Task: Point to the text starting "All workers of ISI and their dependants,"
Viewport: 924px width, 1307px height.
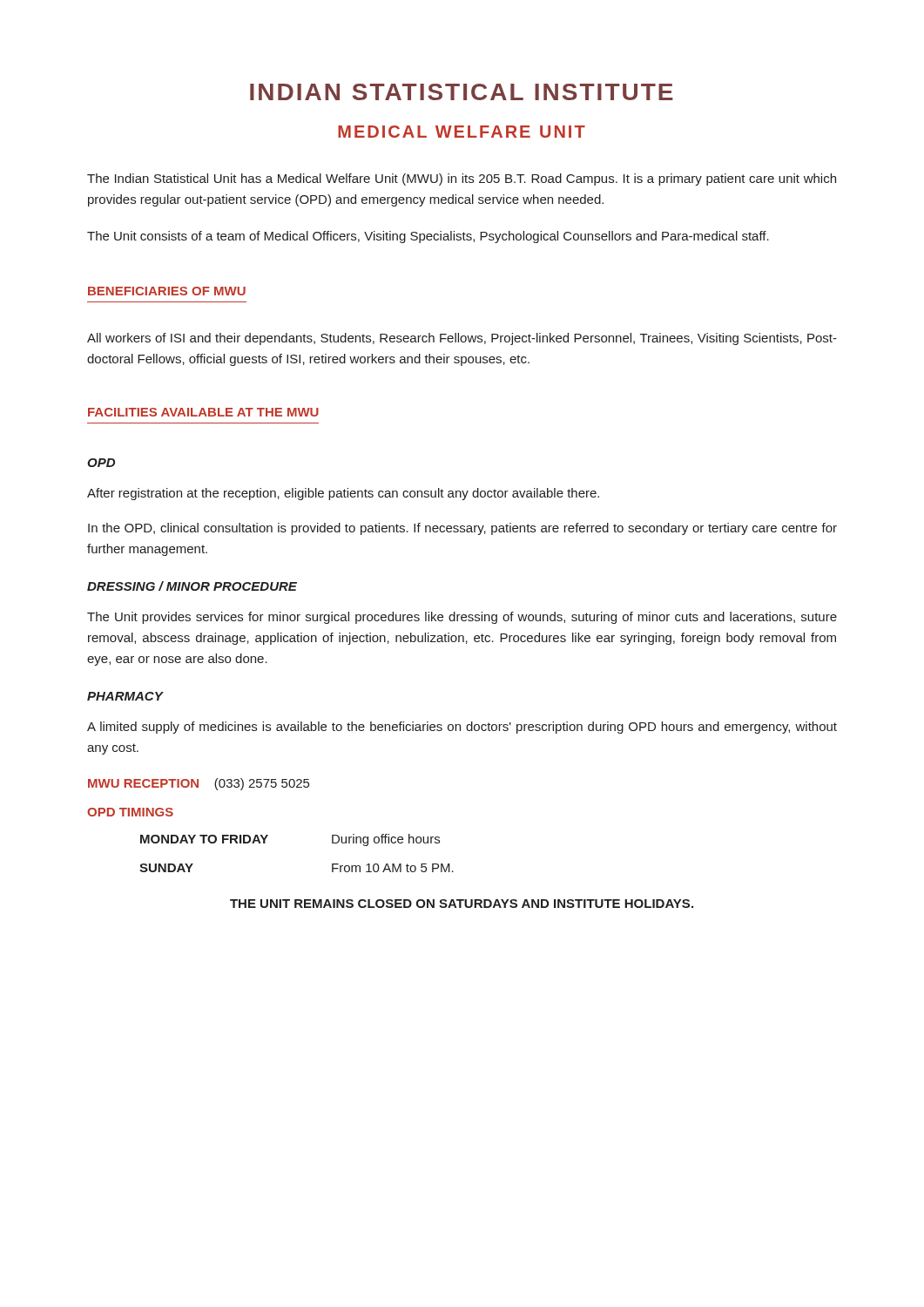Action: click(462, 349)
